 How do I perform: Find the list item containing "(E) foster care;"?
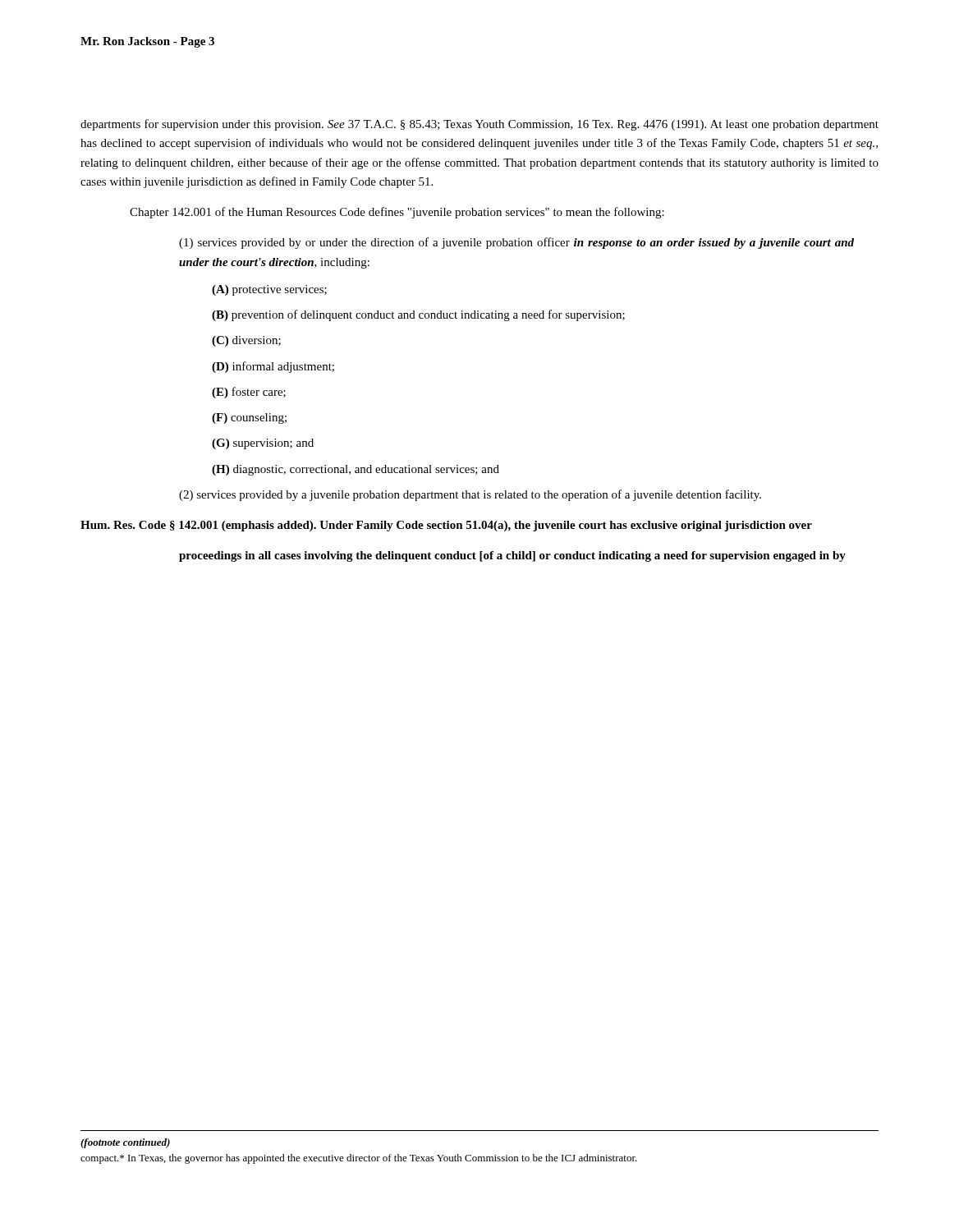pyautogui.click(x=249, y=392)
